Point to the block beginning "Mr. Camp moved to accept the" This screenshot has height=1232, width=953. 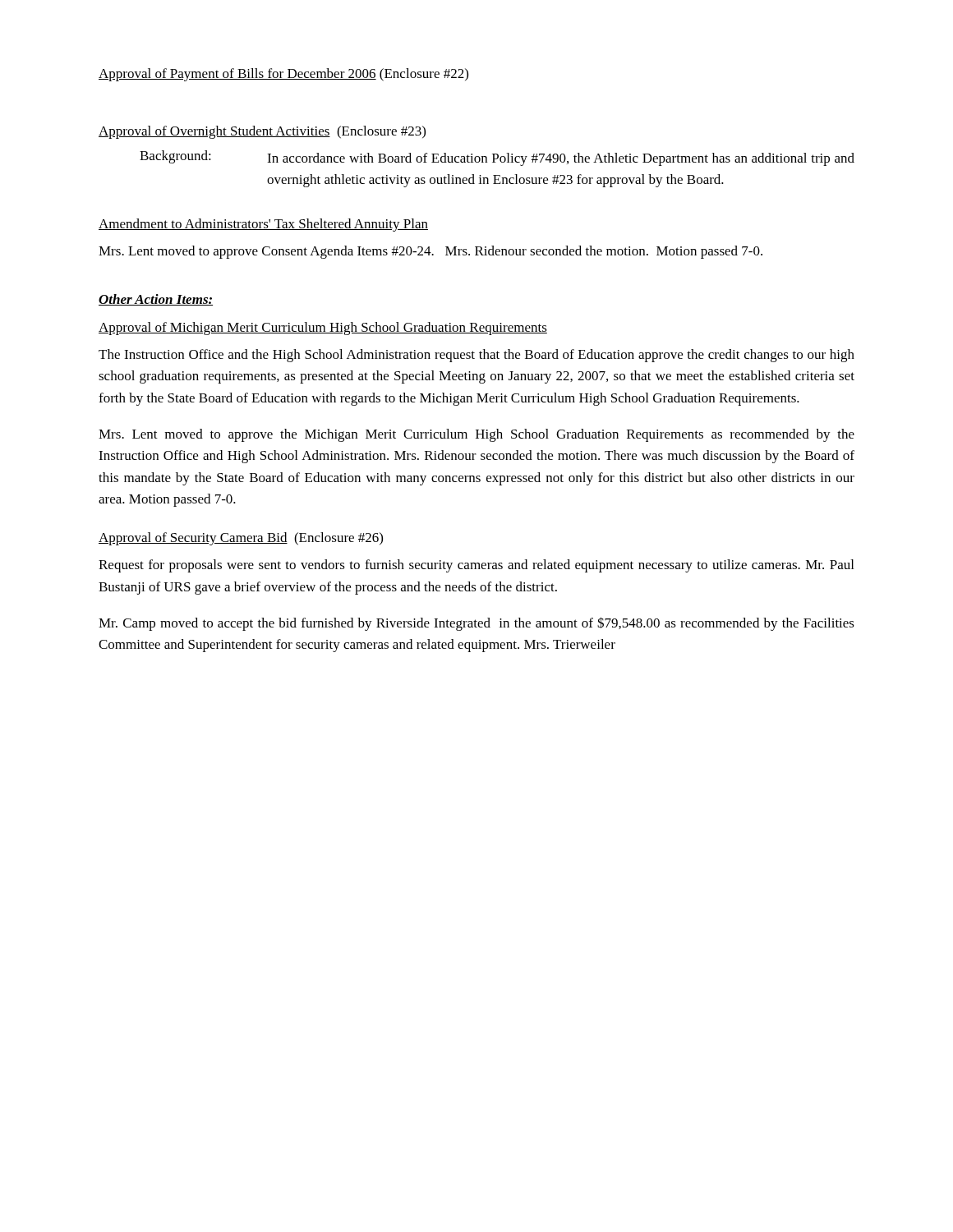(x=476, y=634)
